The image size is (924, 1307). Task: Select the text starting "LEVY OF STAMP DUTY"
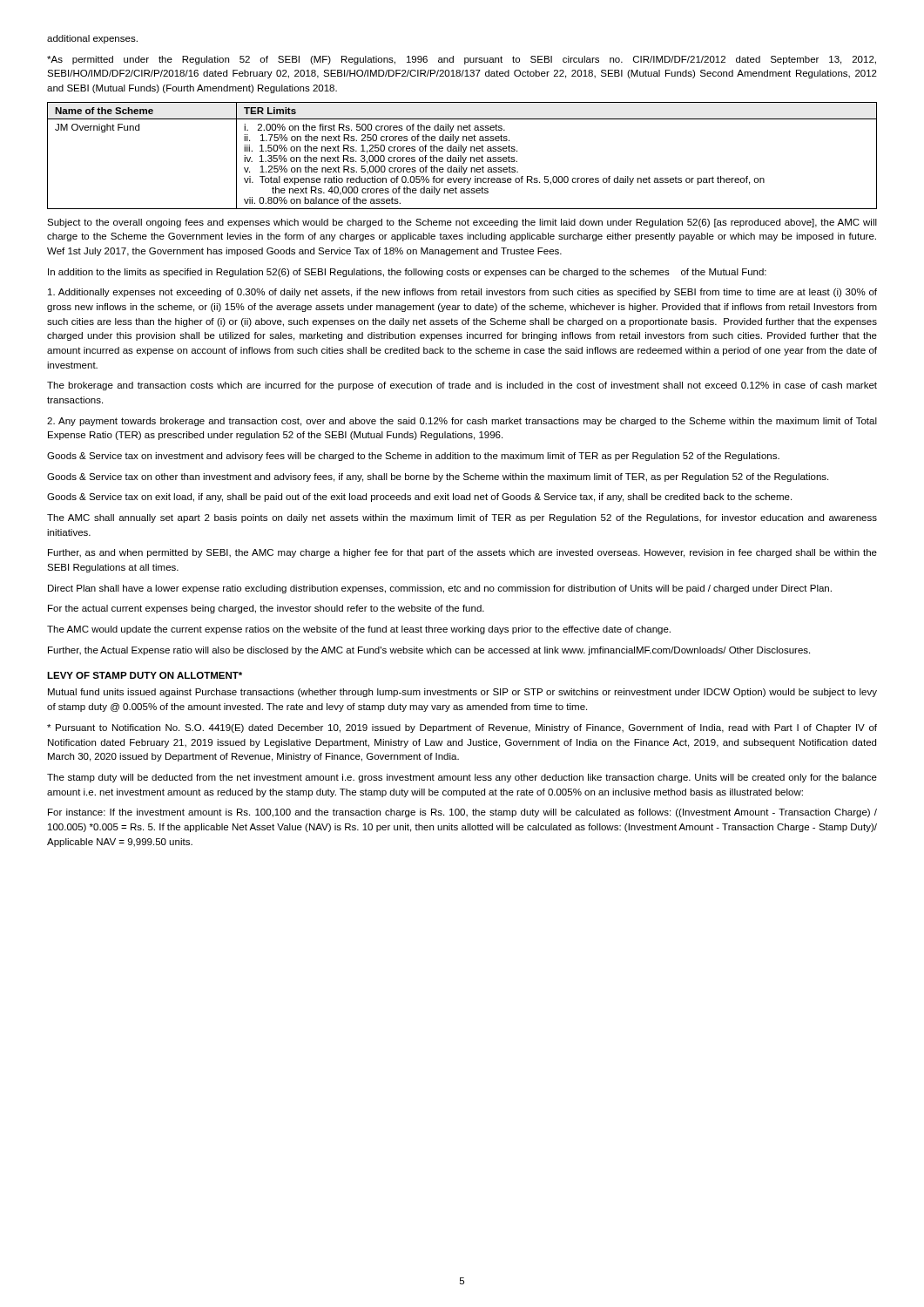145,676
